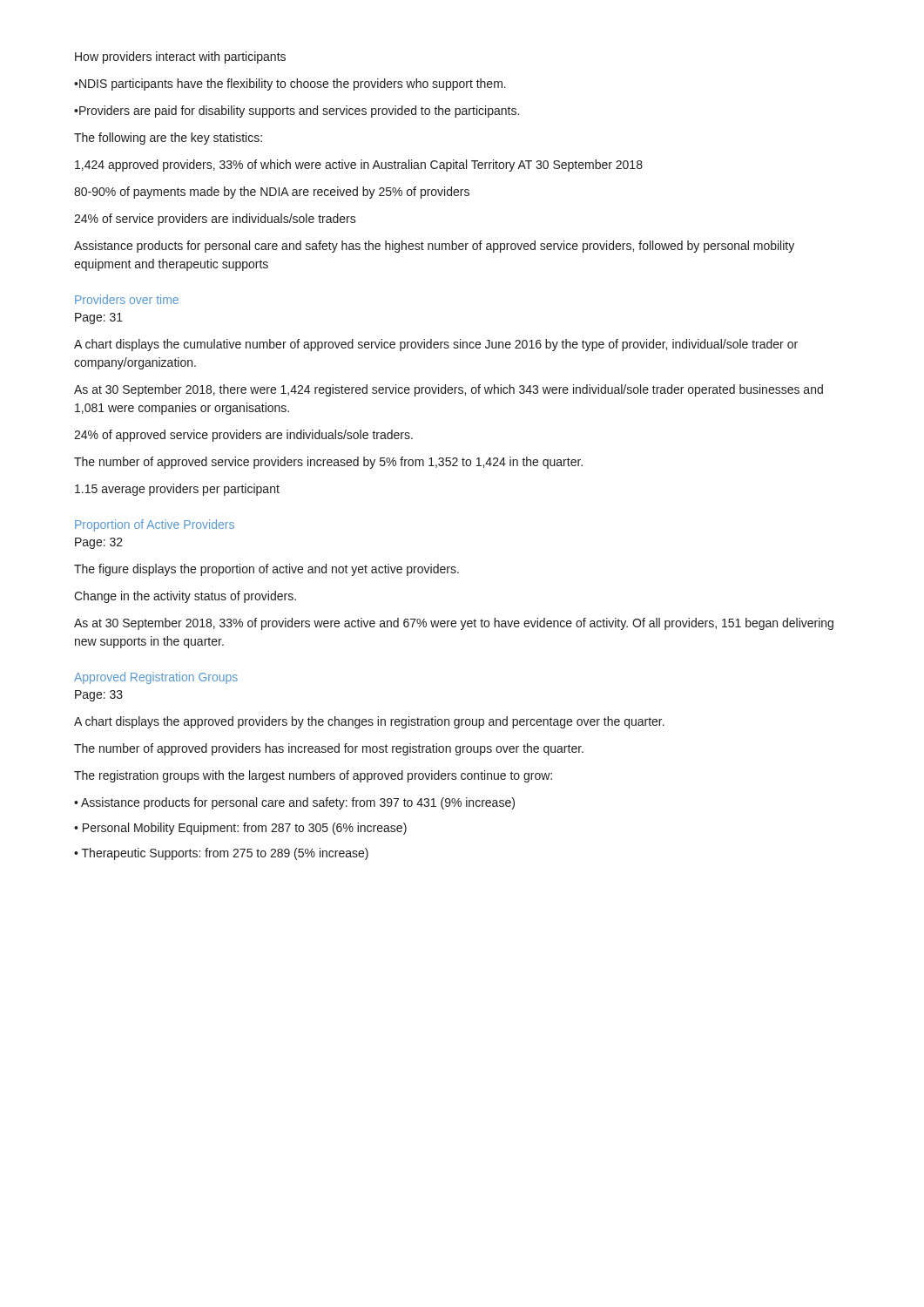The image size is (924, 1307).
Task: Find the region starting "Approved Registration Groups"
Action: 156,677
